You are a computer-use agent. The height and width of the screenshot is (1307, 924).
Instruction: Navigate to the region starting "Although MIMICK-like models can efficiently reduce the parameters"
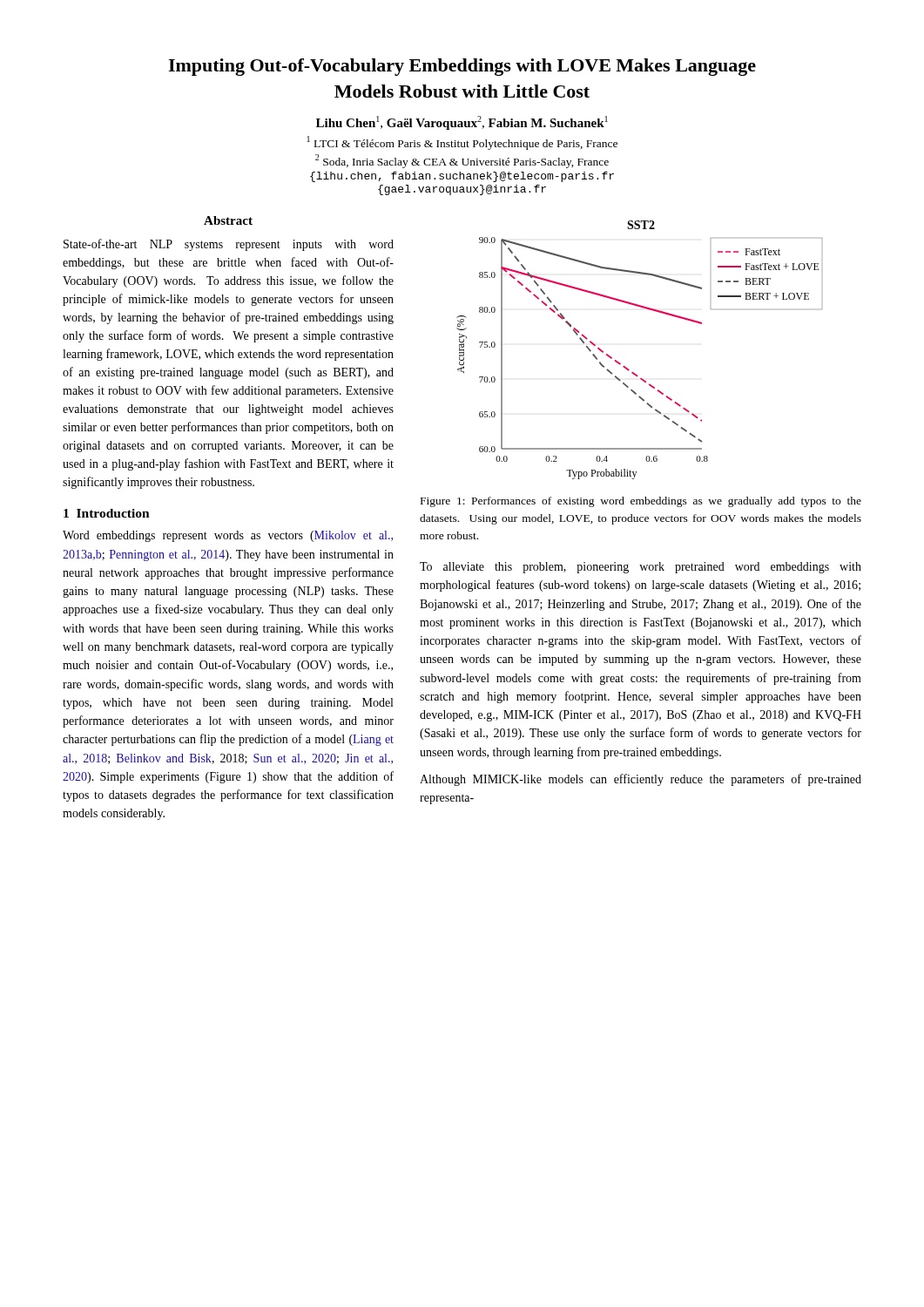(641, 789)
